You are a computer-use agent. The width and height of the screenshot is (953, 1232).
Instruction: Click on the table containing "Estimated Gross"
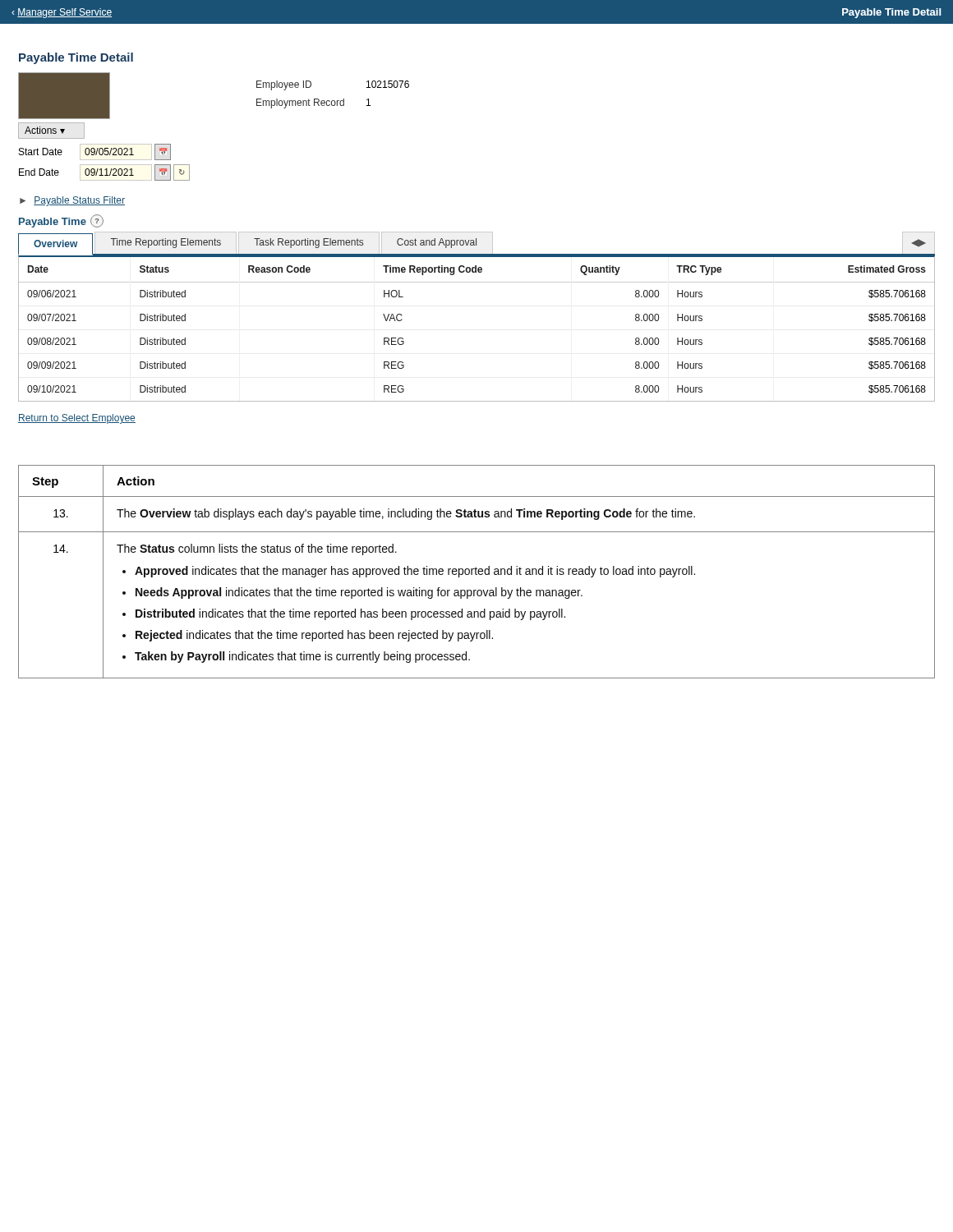pos(476,329)
